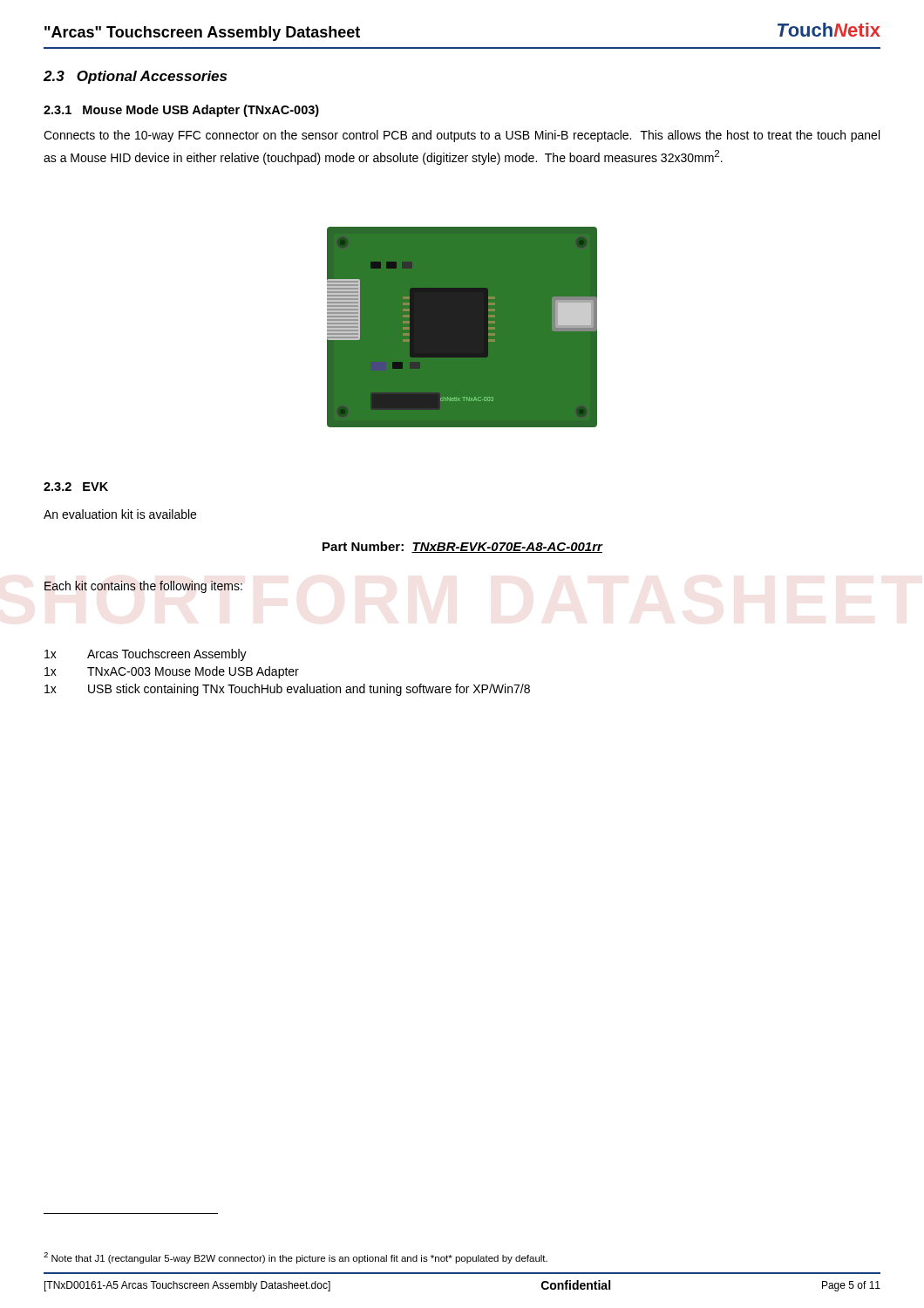This screenshot has height=1308, width=924.
Task: Point to the text block starting "2.3 Optional Accessories"
Action: click(x=136, y=76)
